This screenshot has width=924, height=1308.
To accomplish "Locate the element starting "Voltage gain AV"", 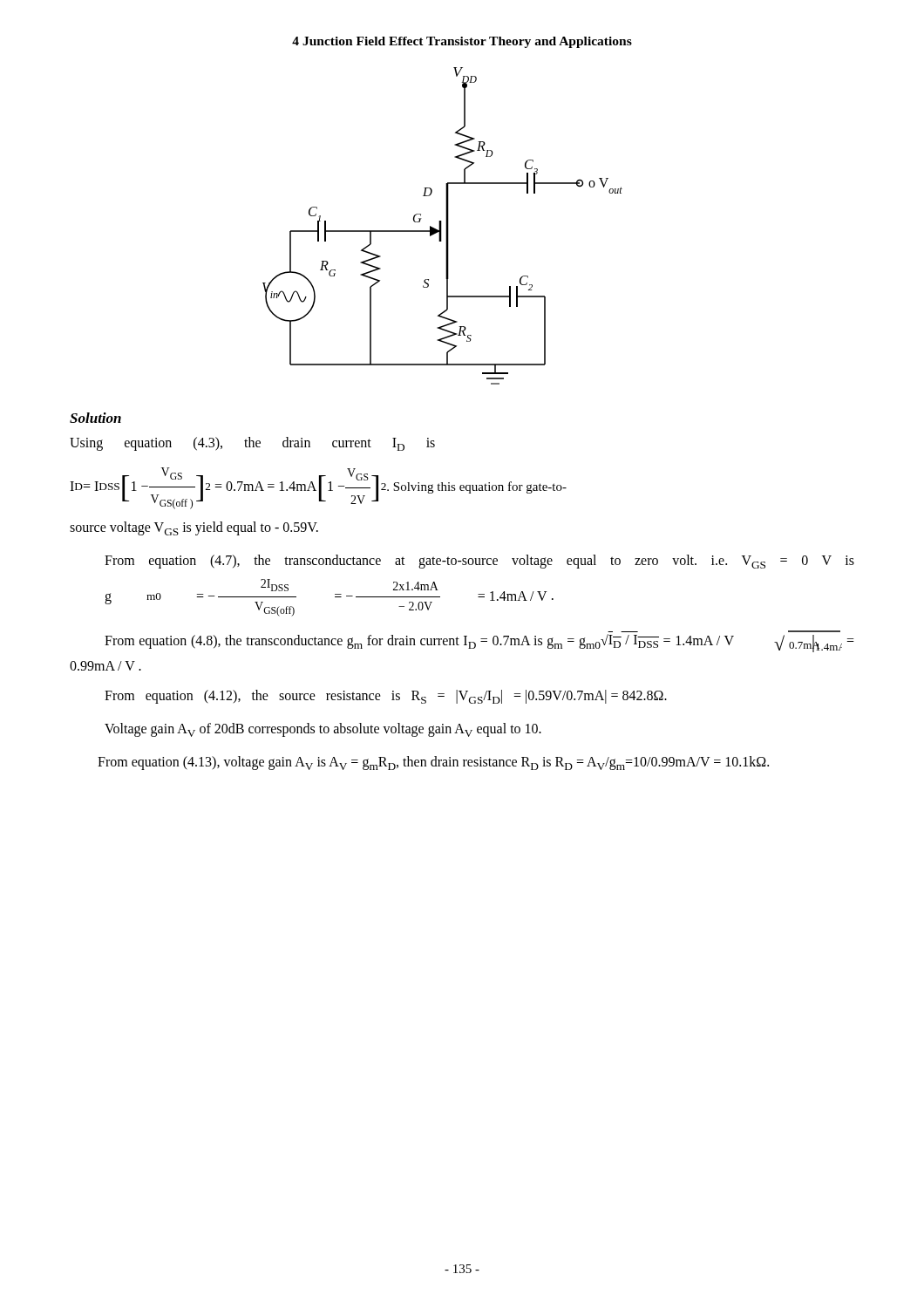I will 323,731.
